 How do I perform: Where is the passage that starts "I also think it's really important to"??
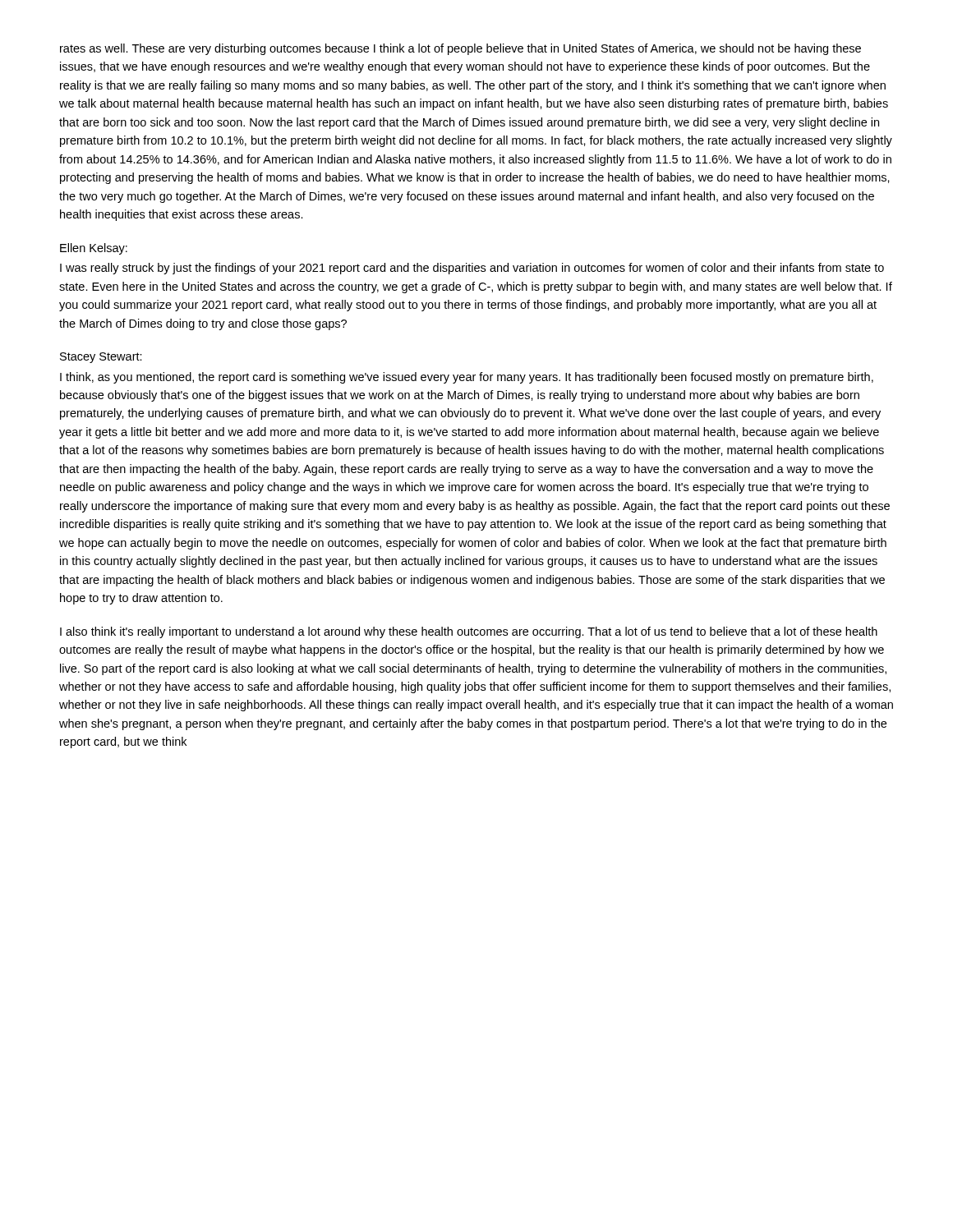[476, 687]
